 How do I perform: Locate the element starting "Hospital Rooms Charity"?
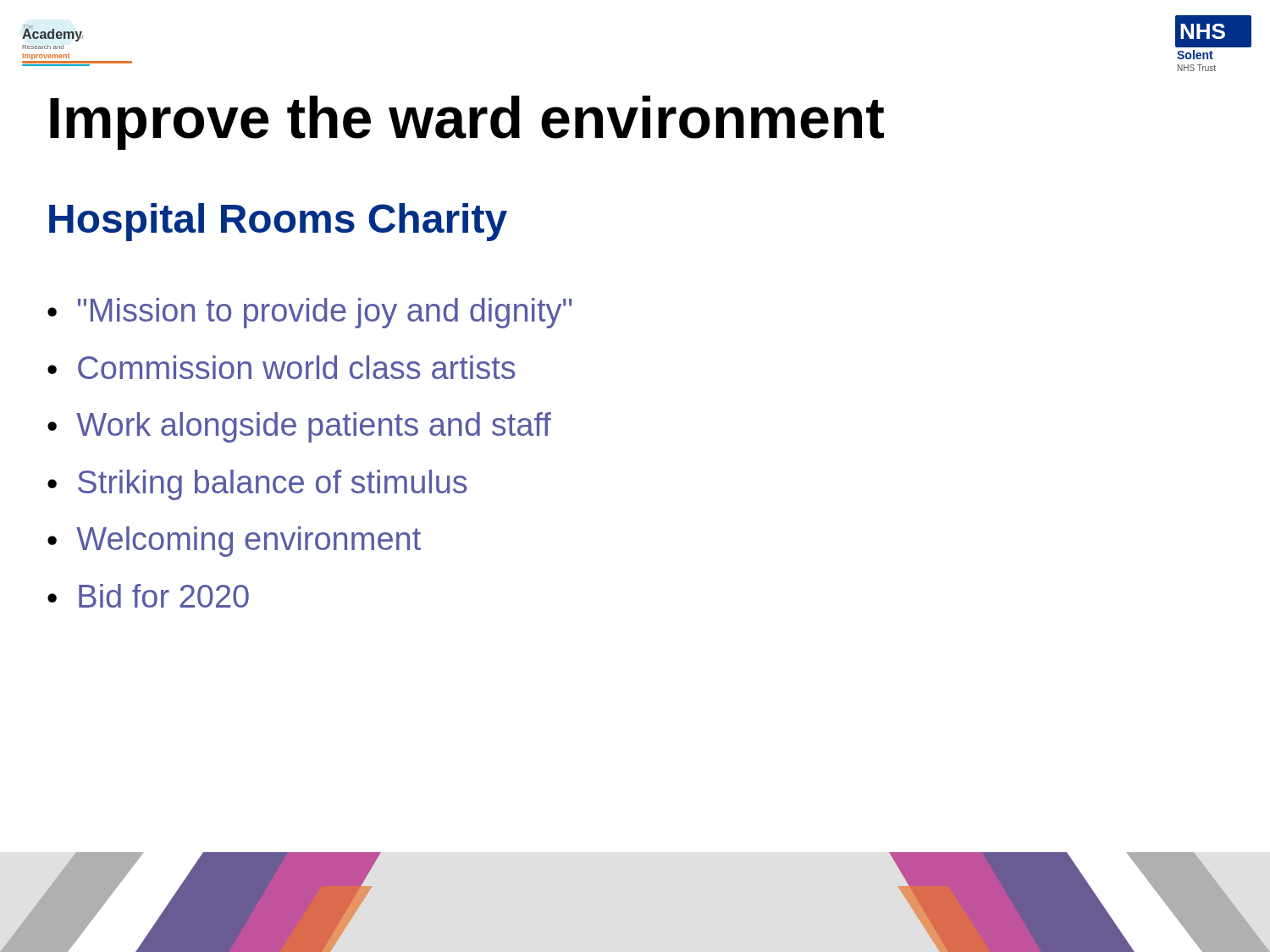click(277, 219)
